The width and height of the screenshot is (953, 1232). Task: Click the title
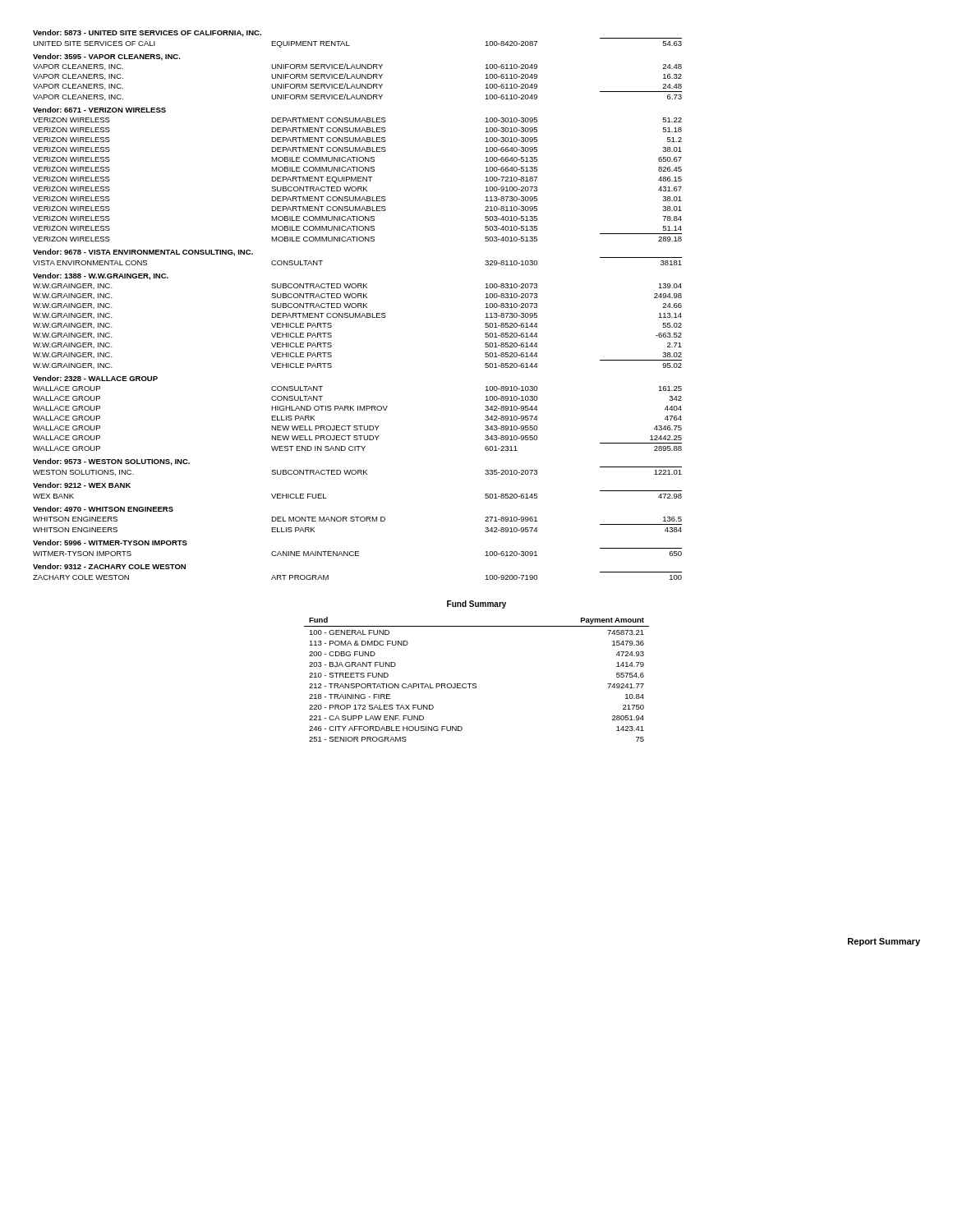tap(476, 604)
